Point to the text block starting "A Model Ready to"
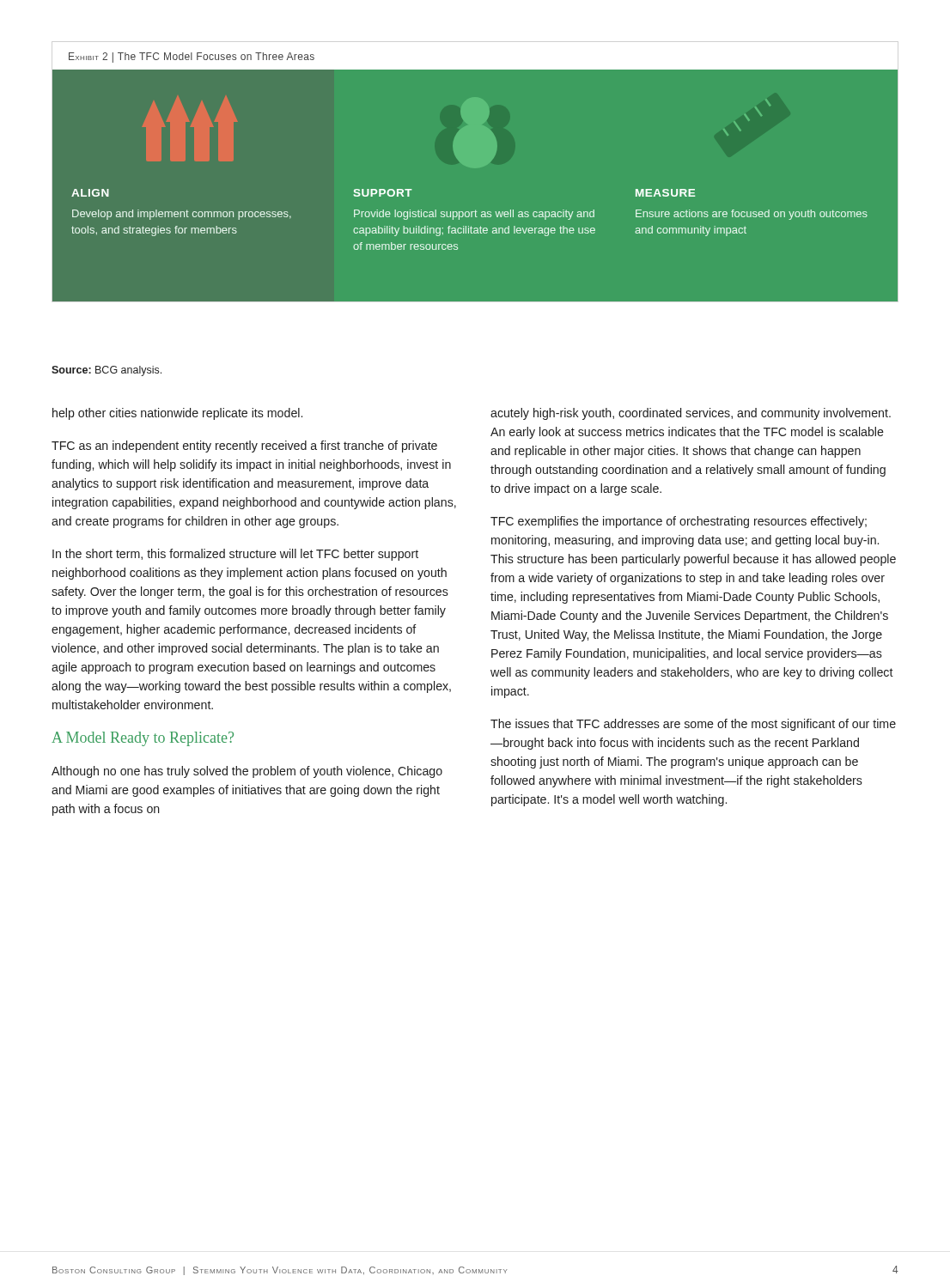 coord(143,739)
